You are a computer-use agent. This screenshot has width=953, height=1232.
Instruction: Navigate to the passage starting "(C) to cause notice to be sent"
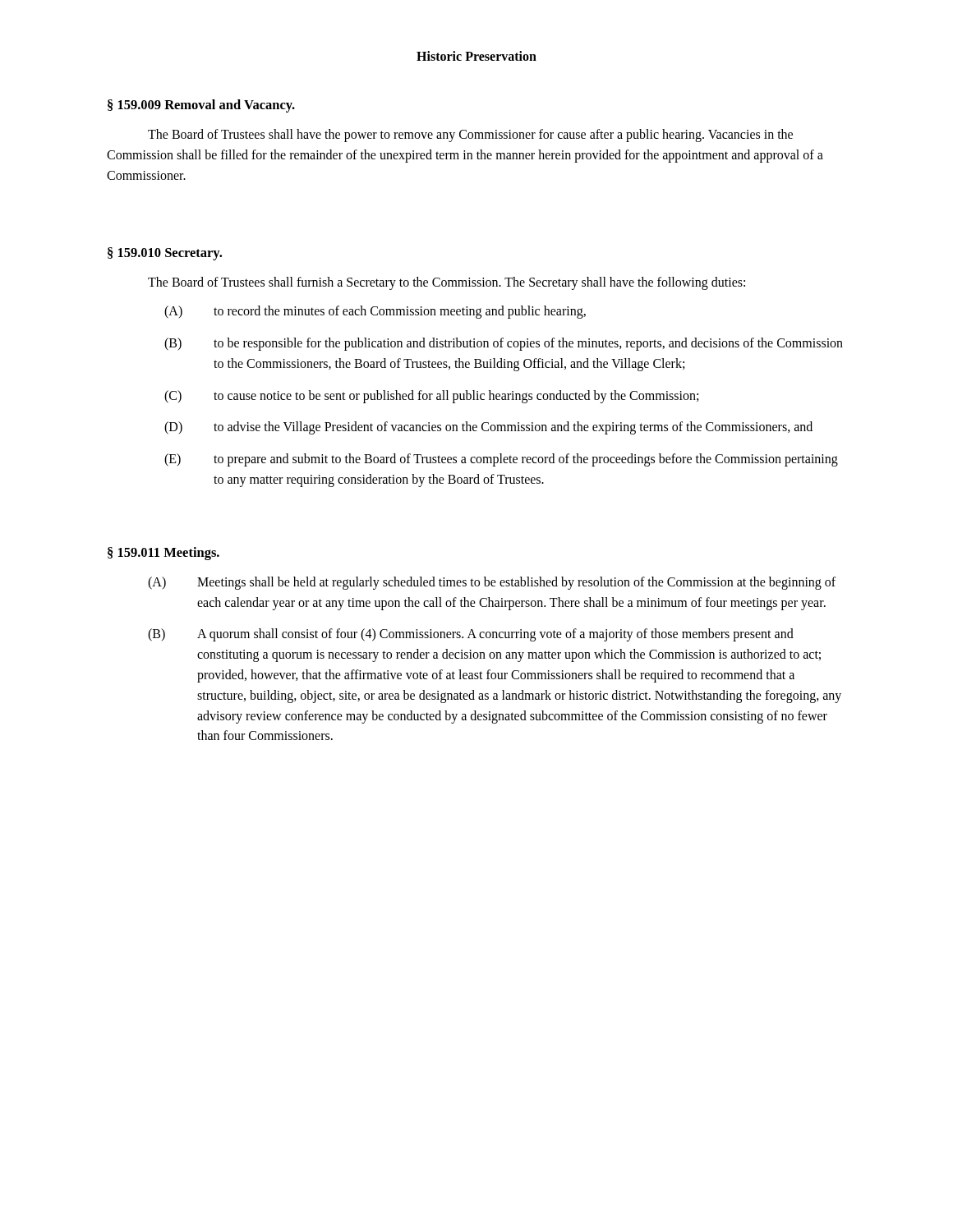pyautogui.click(x=476, y=396)
